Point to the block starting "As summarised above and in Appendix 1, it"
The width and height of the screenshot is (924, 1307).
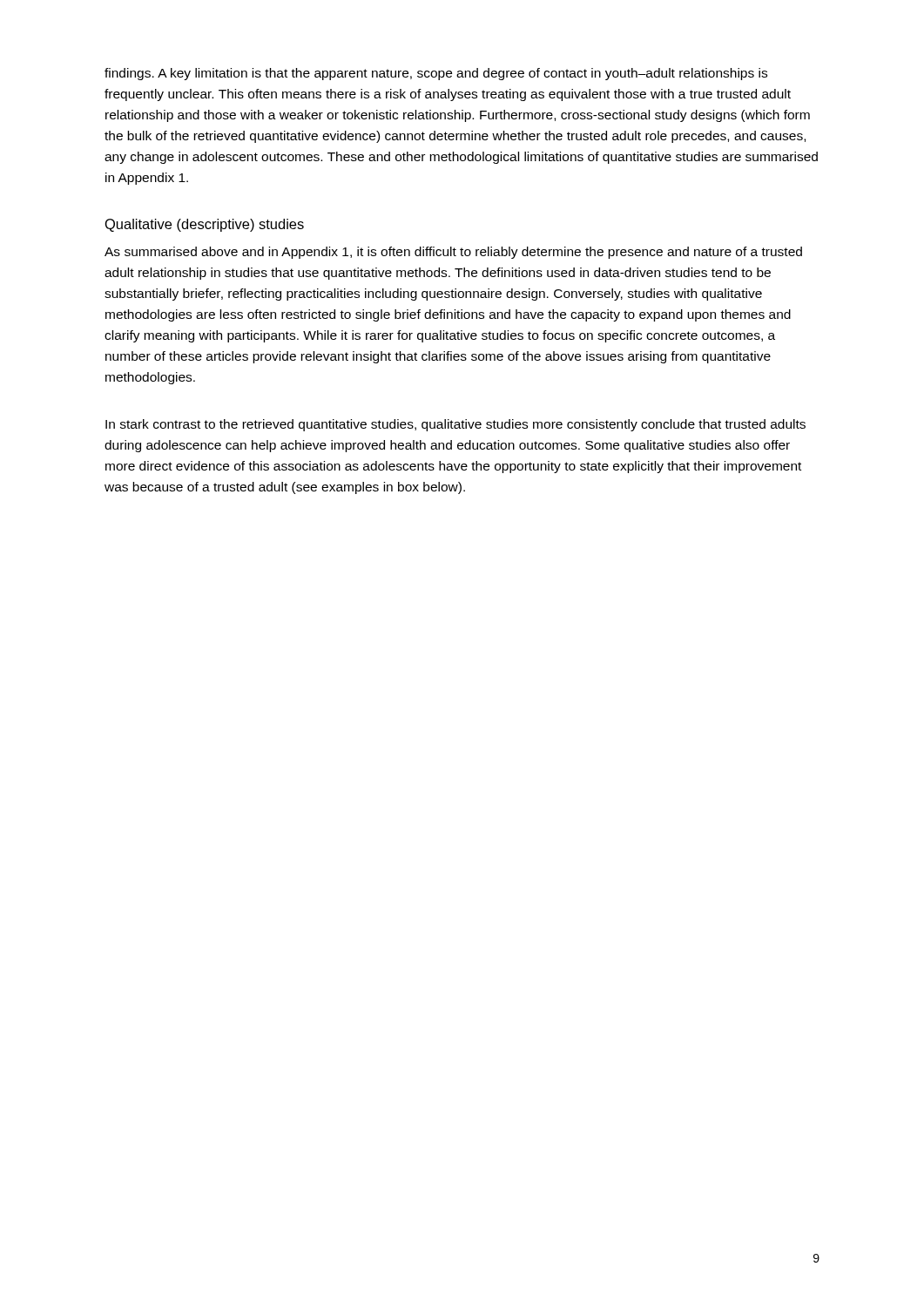(454, 314)
